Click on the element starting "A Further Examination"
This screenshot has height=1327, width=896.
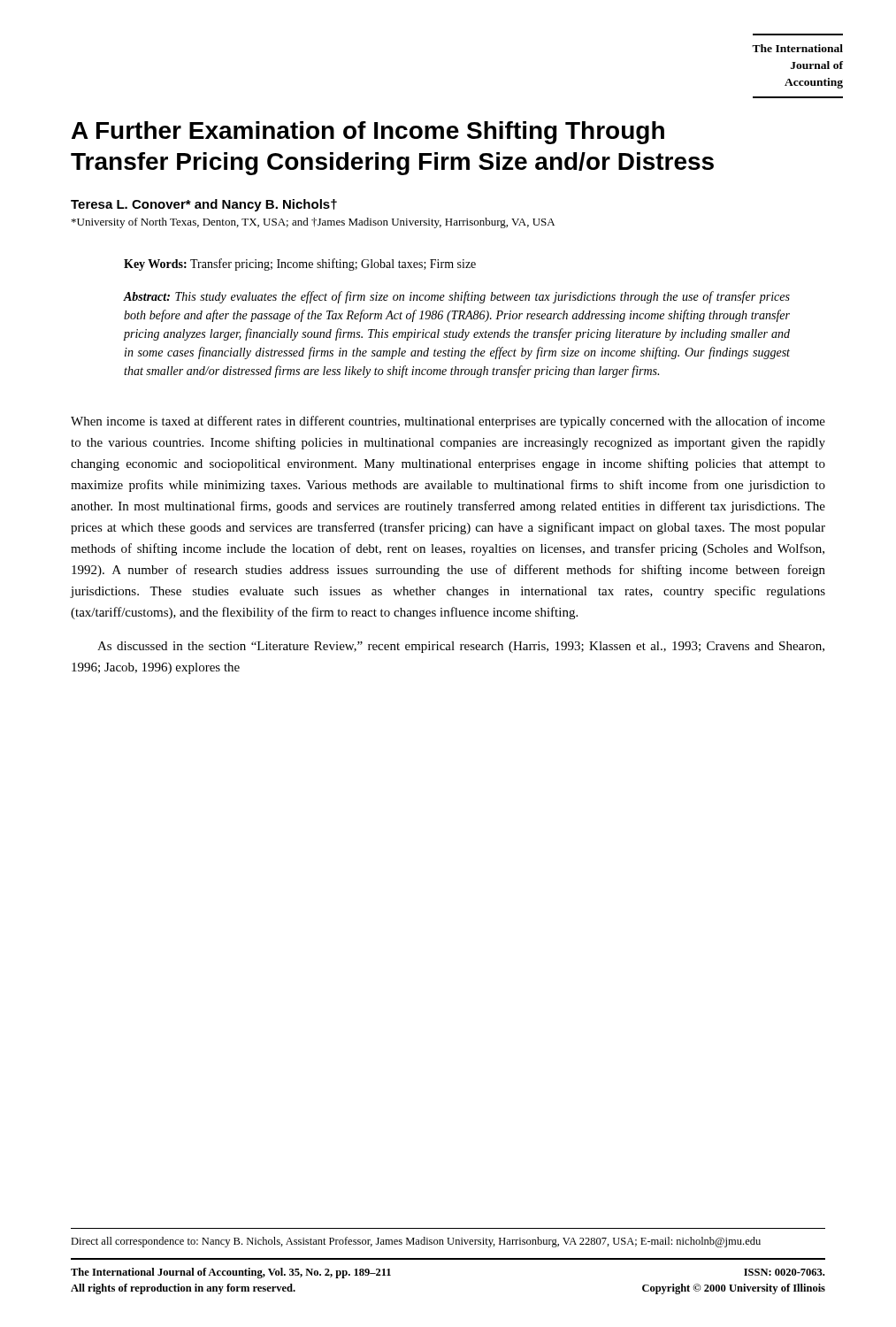[x=448, y=146]
